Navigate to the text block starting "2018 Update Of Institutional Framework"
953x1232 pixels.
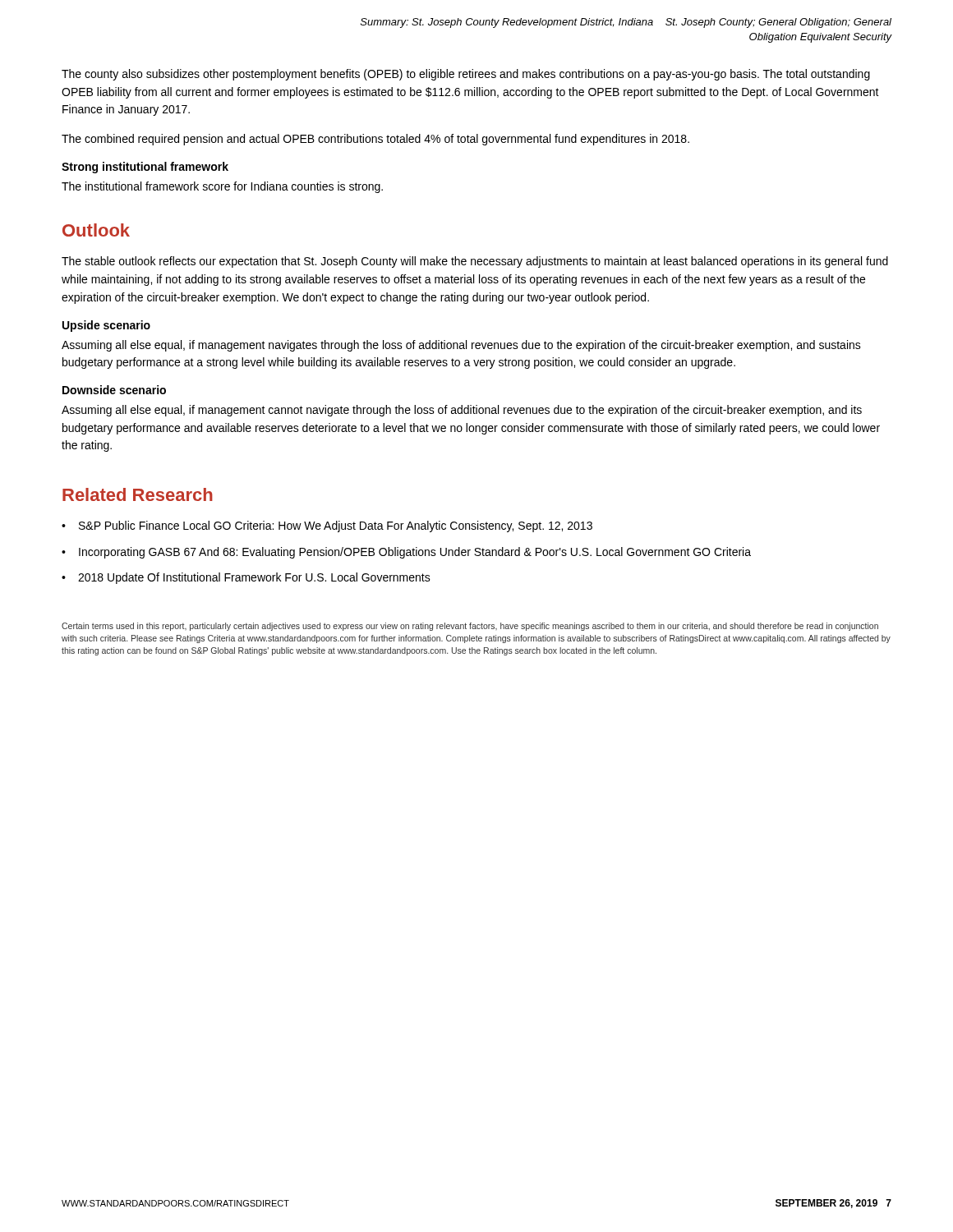click(254, 578)
